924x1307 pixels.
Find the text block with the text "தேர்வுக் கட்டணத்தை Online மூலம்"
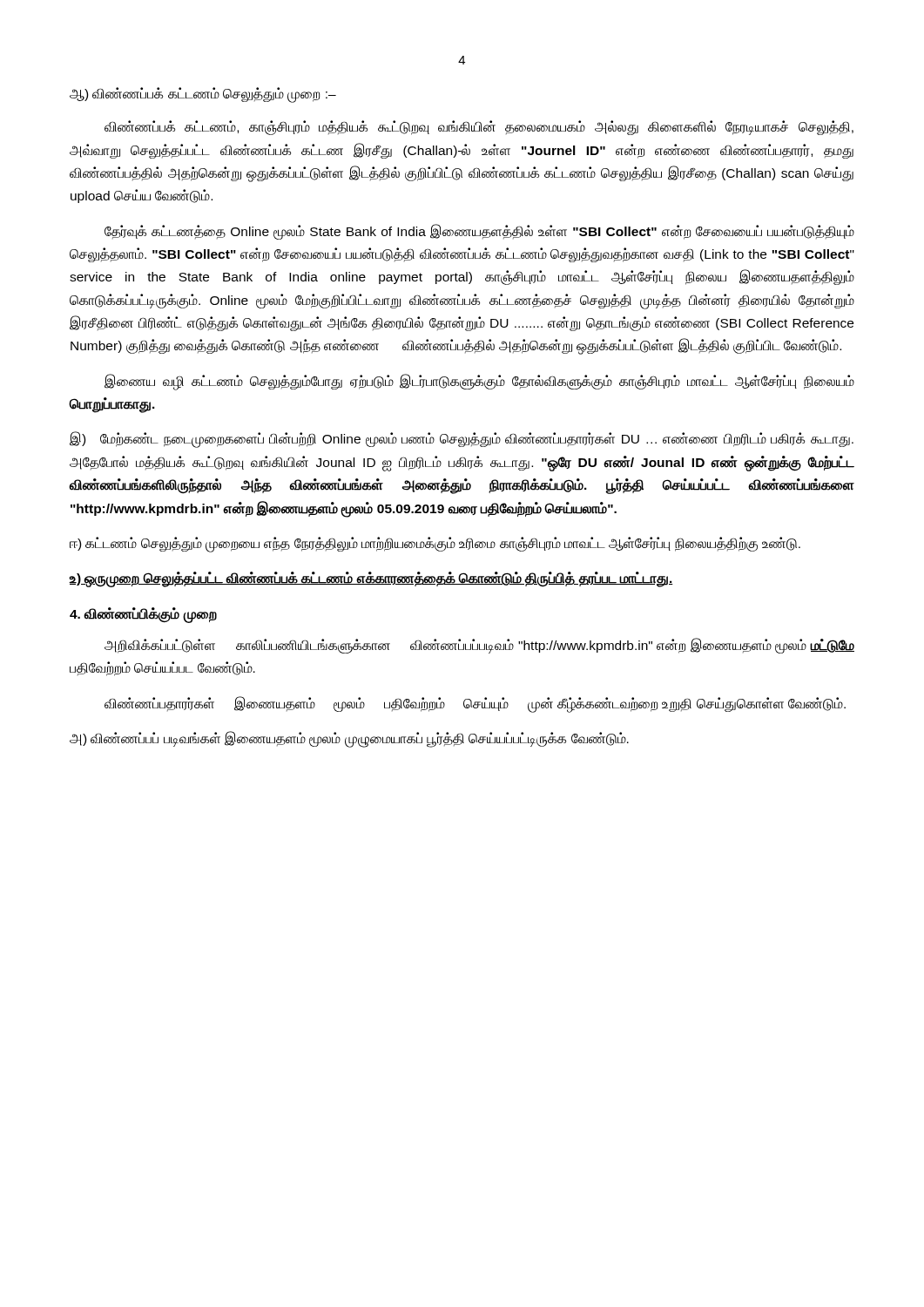pyautogui.click(x=462, y=288)
